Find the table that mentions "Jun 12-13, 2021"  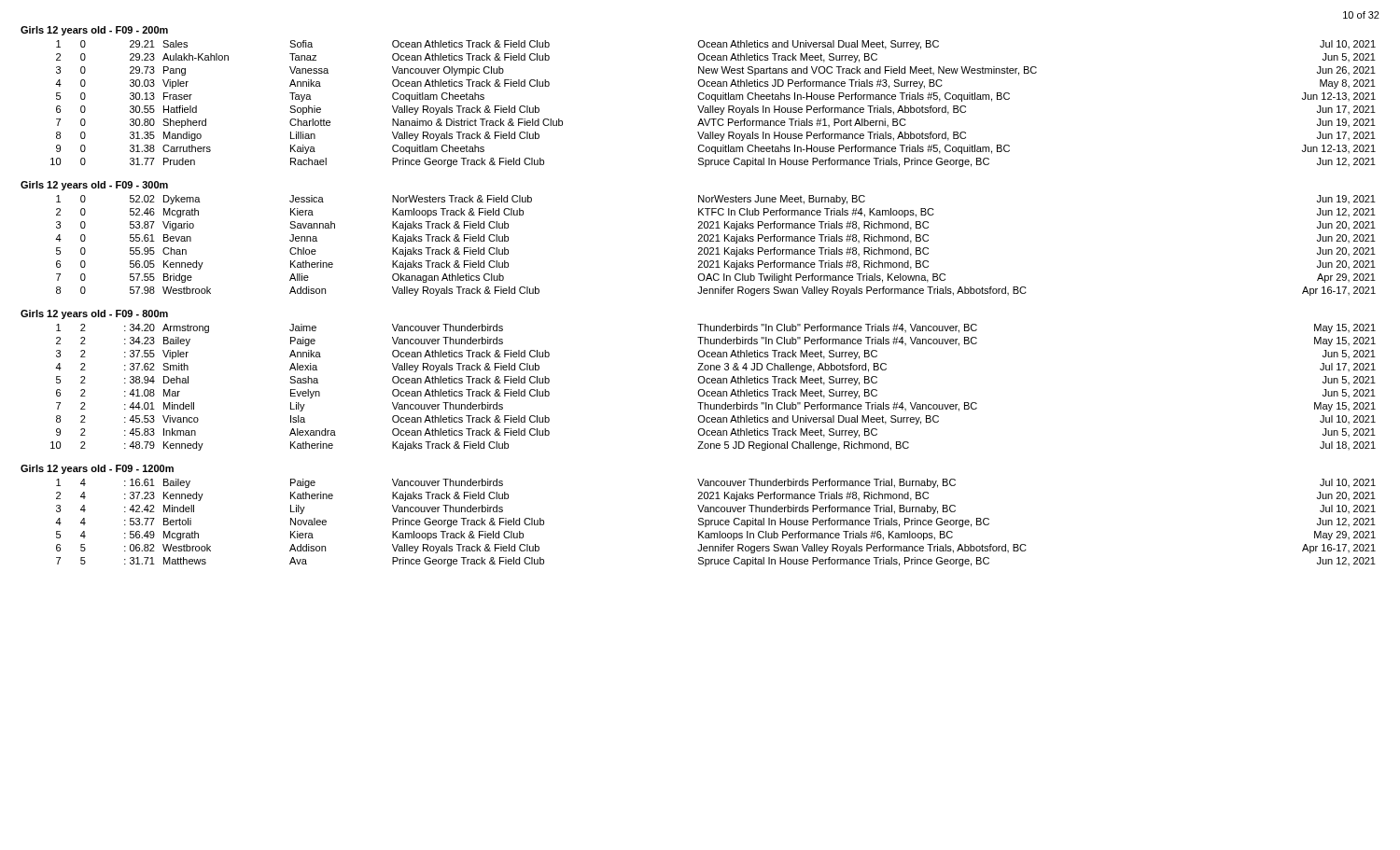pyautogui.click(x=700, y=103)
